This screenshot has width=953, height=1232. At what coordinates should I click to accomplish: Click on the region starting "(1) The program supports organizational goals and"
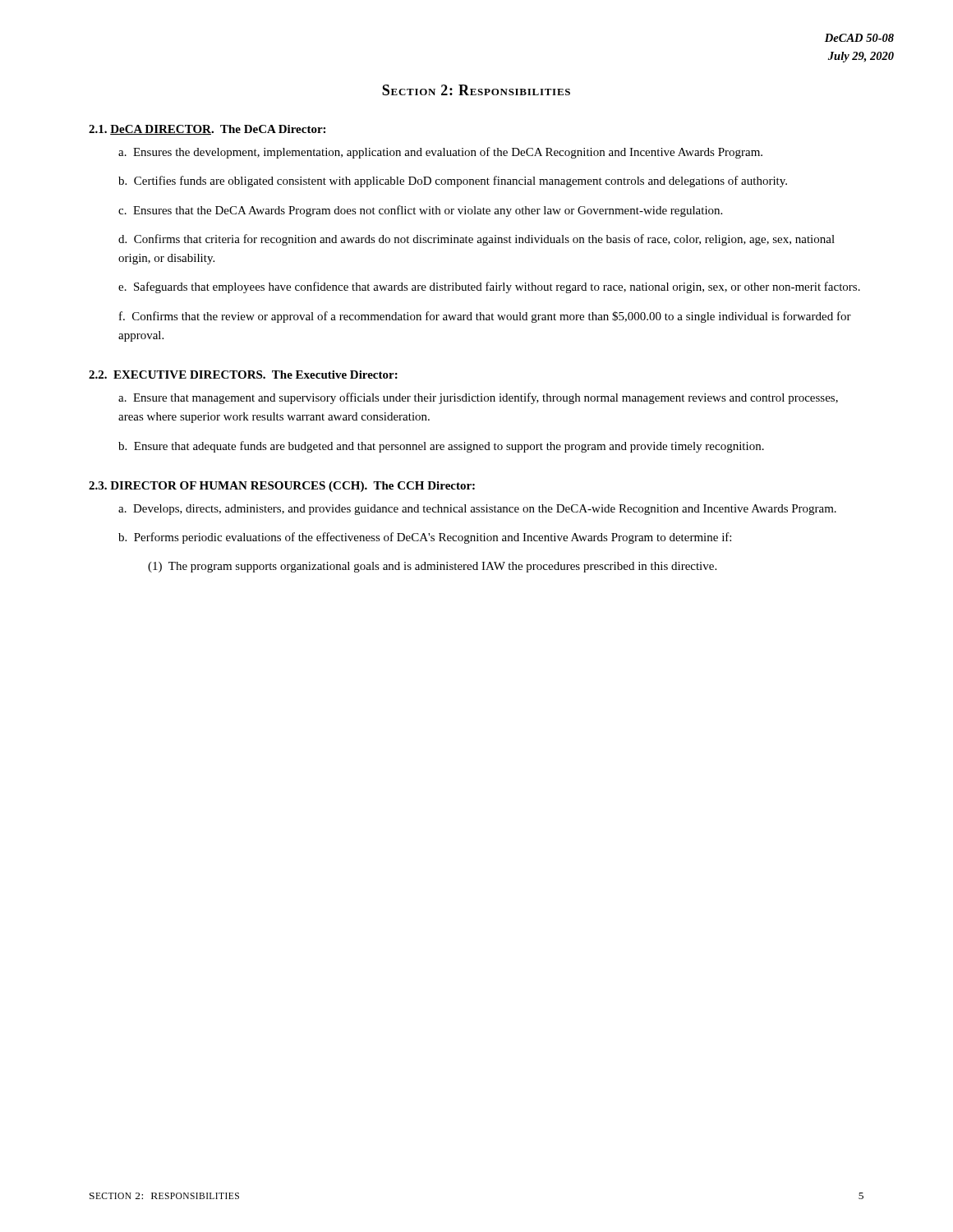[x=433, y=566]
